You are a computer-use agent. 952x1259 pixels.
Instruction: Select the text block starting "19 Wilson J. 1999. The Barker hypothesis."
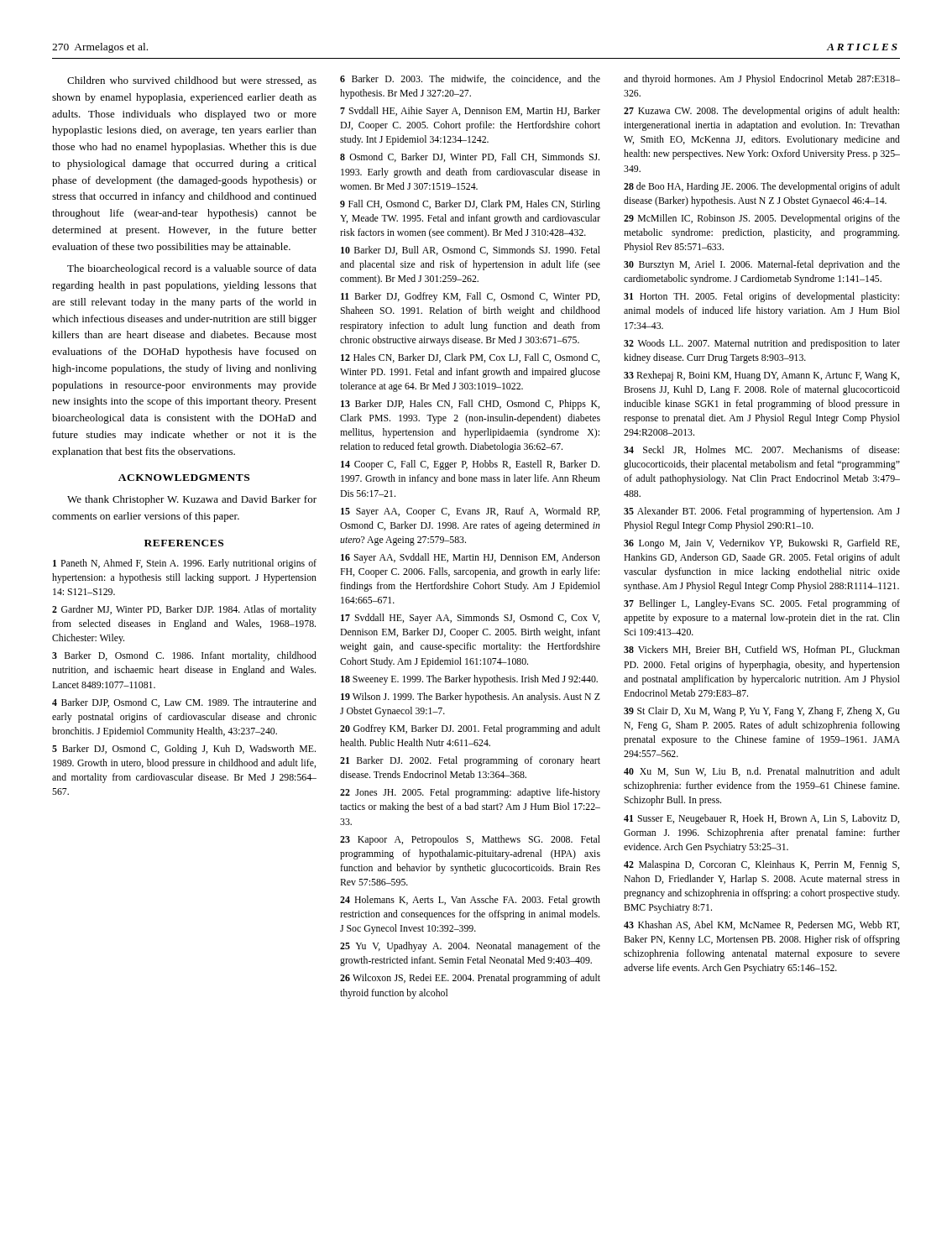click(470, 704)
